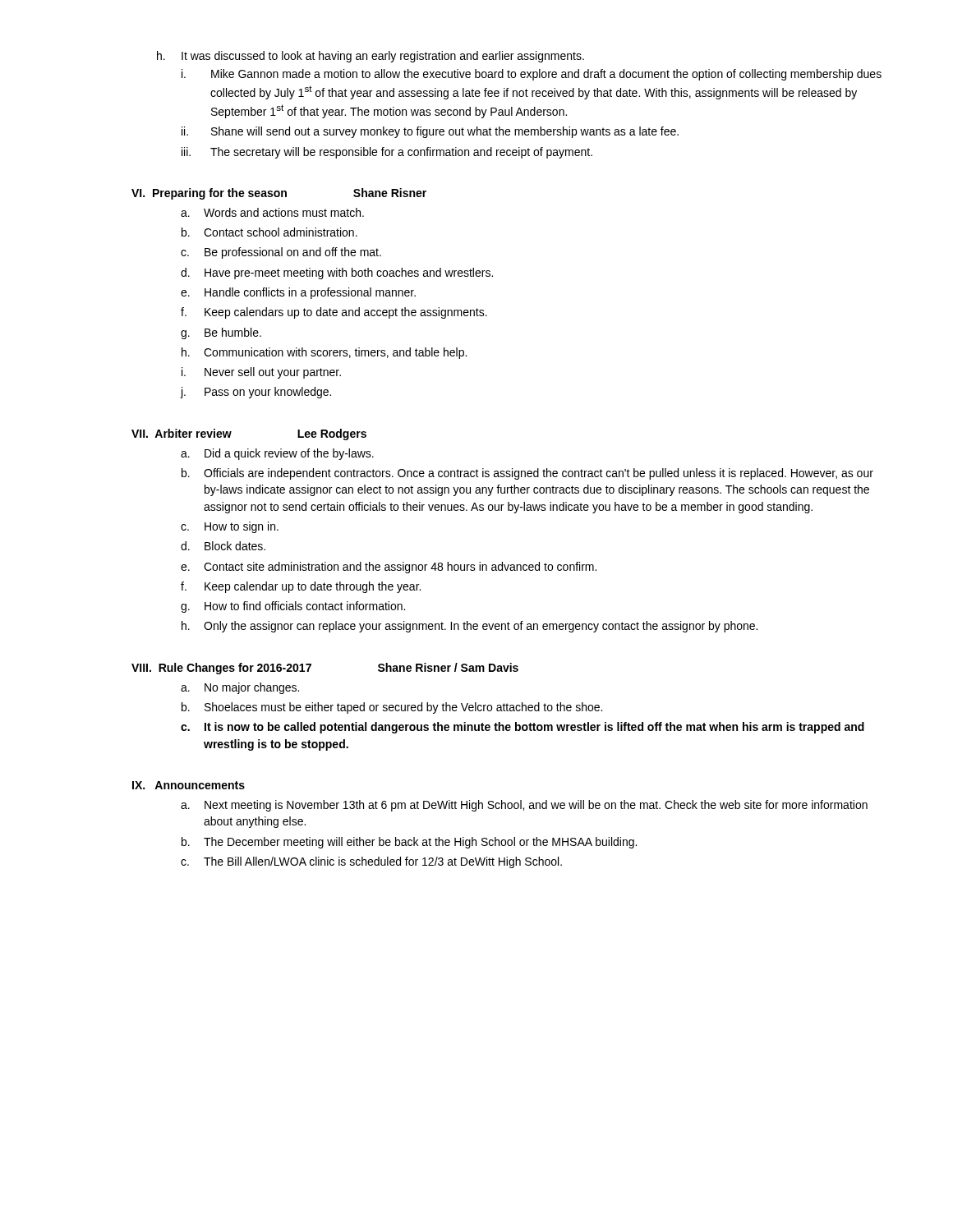Find the block on this page that starts "a. Next meeting is November"

(x=534, y=813)
